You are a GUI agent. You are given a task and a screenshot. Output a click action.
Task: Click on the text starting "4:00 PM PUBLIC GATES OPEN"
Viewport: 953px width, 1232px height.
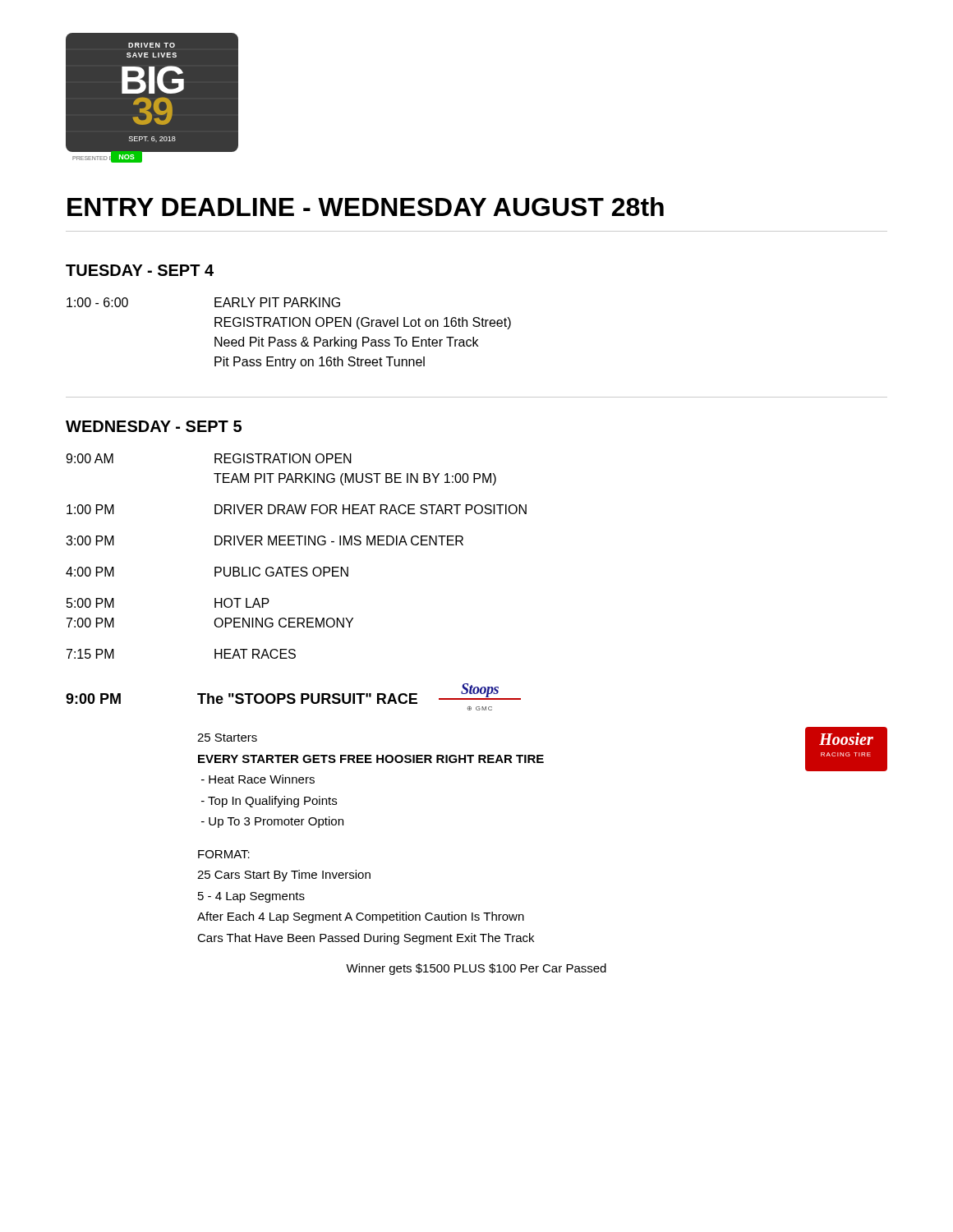click(x=86, y=571)
